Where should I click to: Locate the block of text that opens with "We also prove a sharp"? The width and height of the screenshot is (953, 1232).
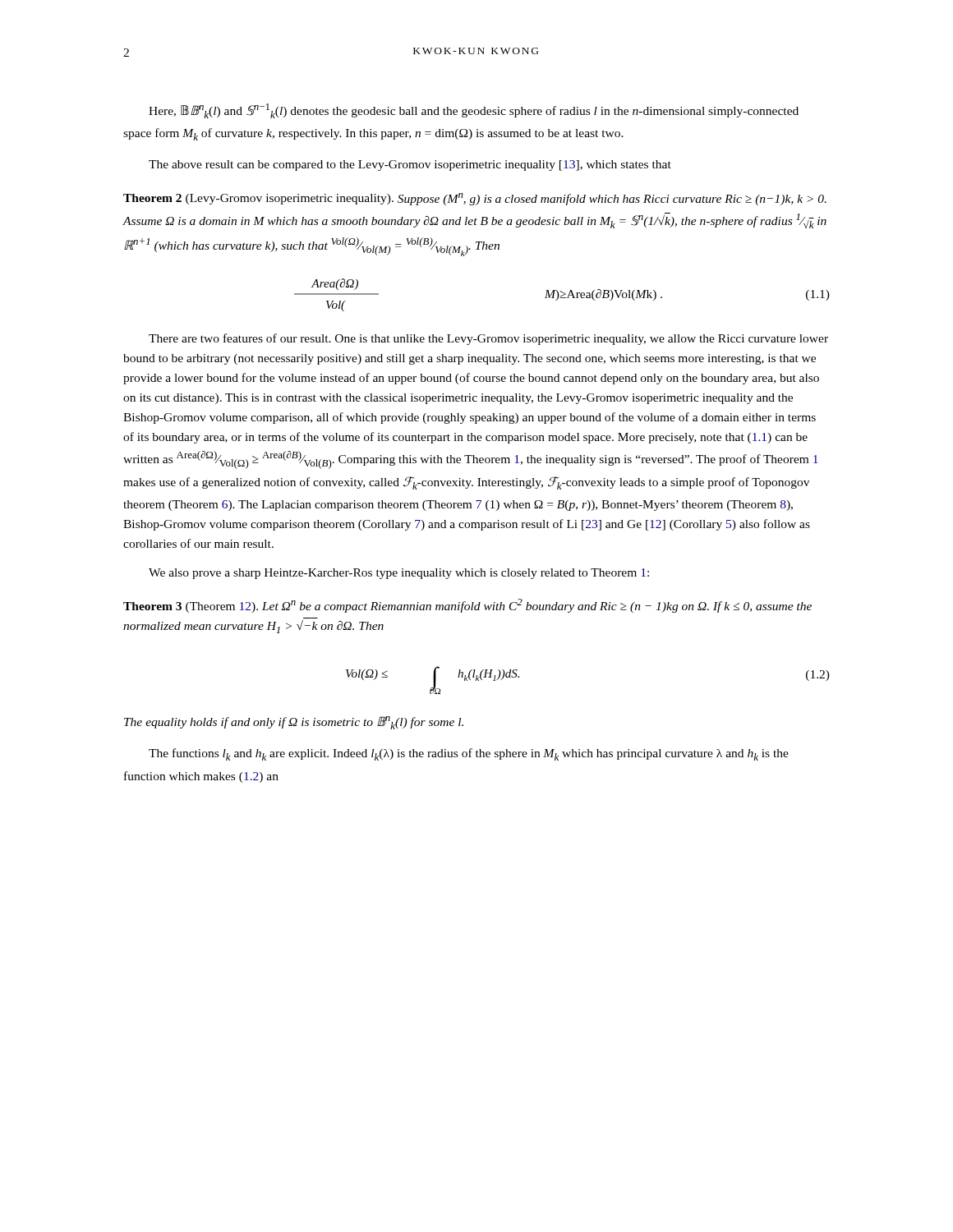coord(476,572)
